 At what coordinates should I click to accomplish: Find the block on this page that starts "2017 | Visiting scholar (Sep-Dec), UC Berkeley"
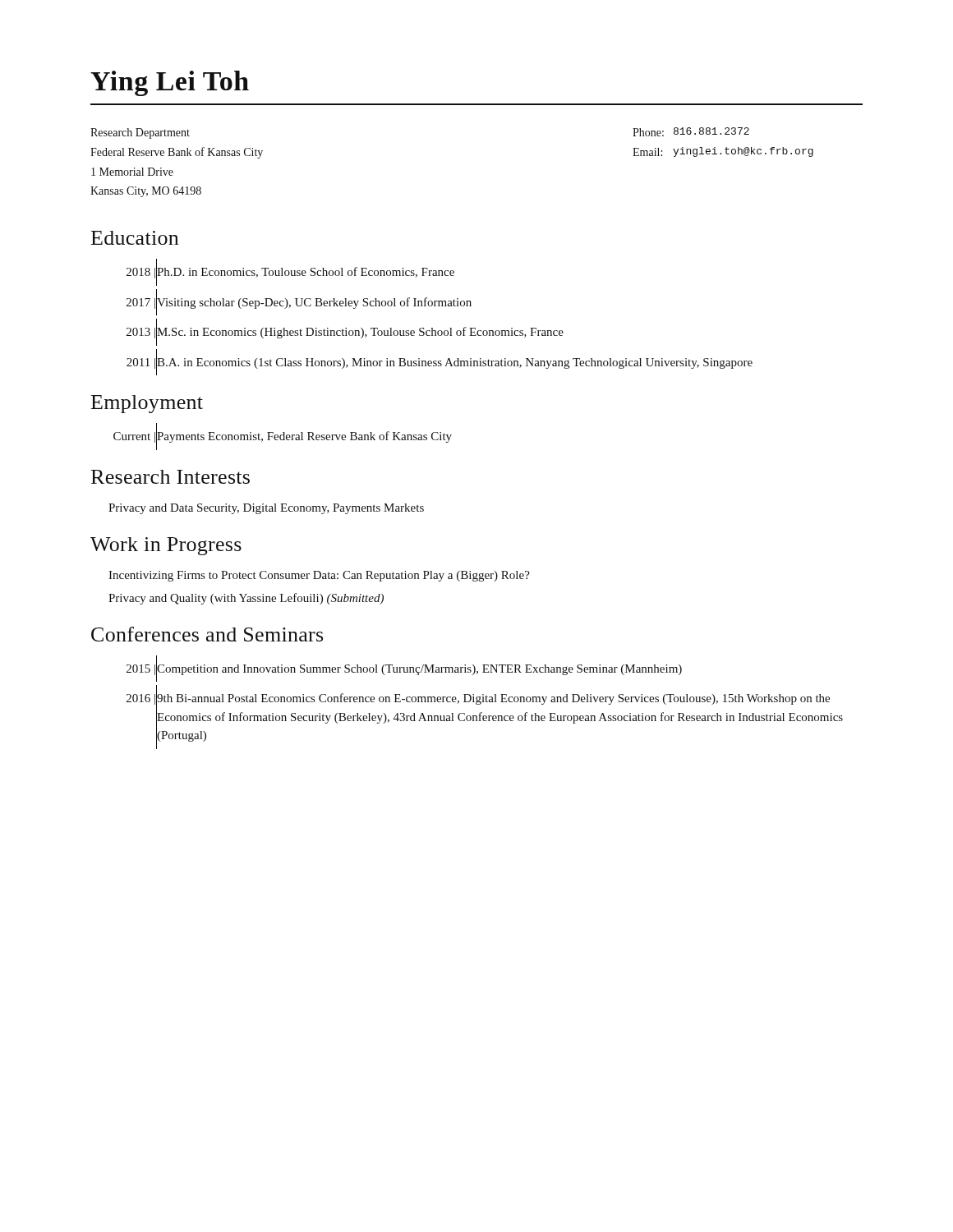476,302
